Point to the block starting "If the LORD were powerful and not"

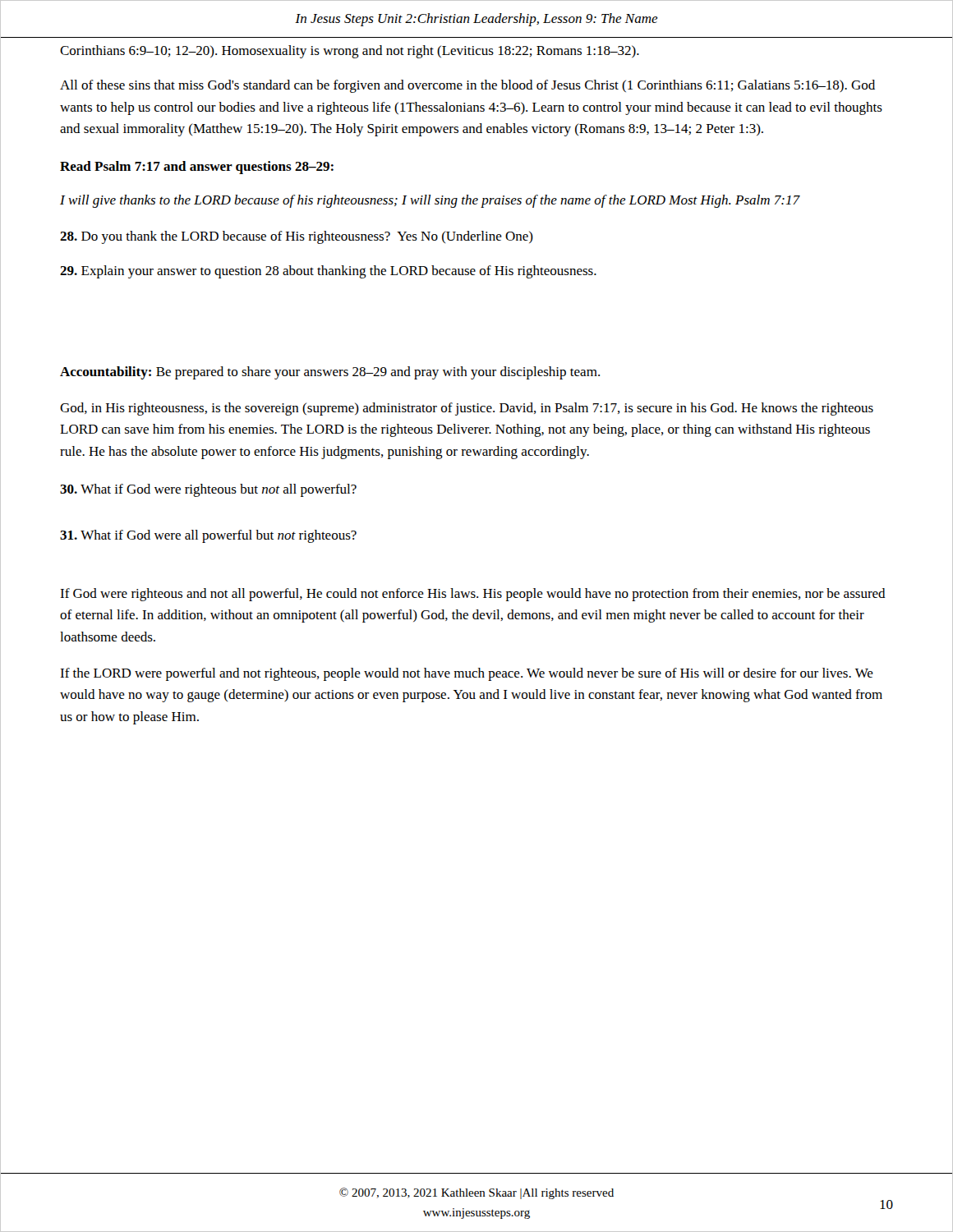tap(471, 695)
